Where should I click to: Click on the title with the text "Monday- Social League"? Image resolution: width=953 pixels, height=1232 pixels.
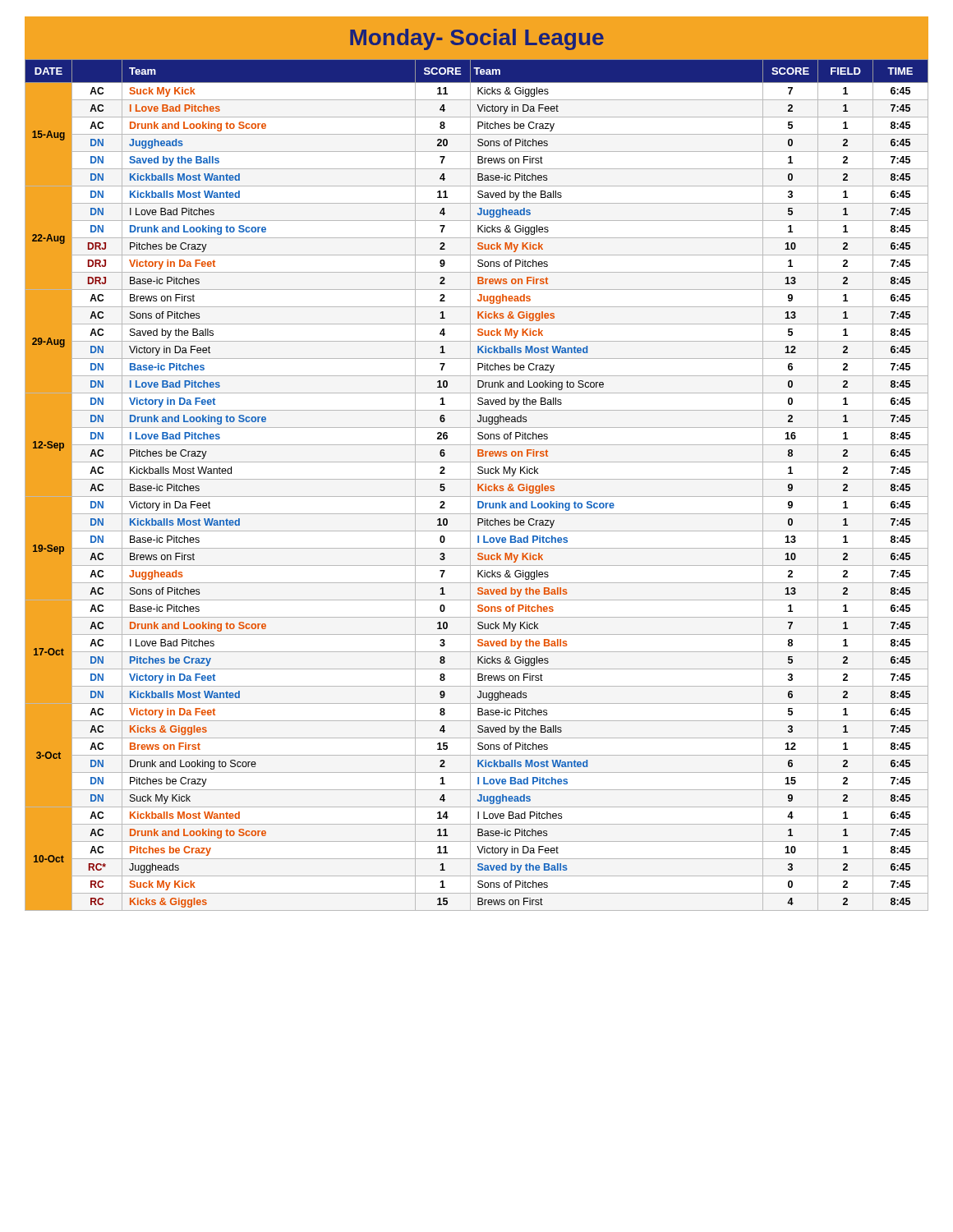click(476, 37)
